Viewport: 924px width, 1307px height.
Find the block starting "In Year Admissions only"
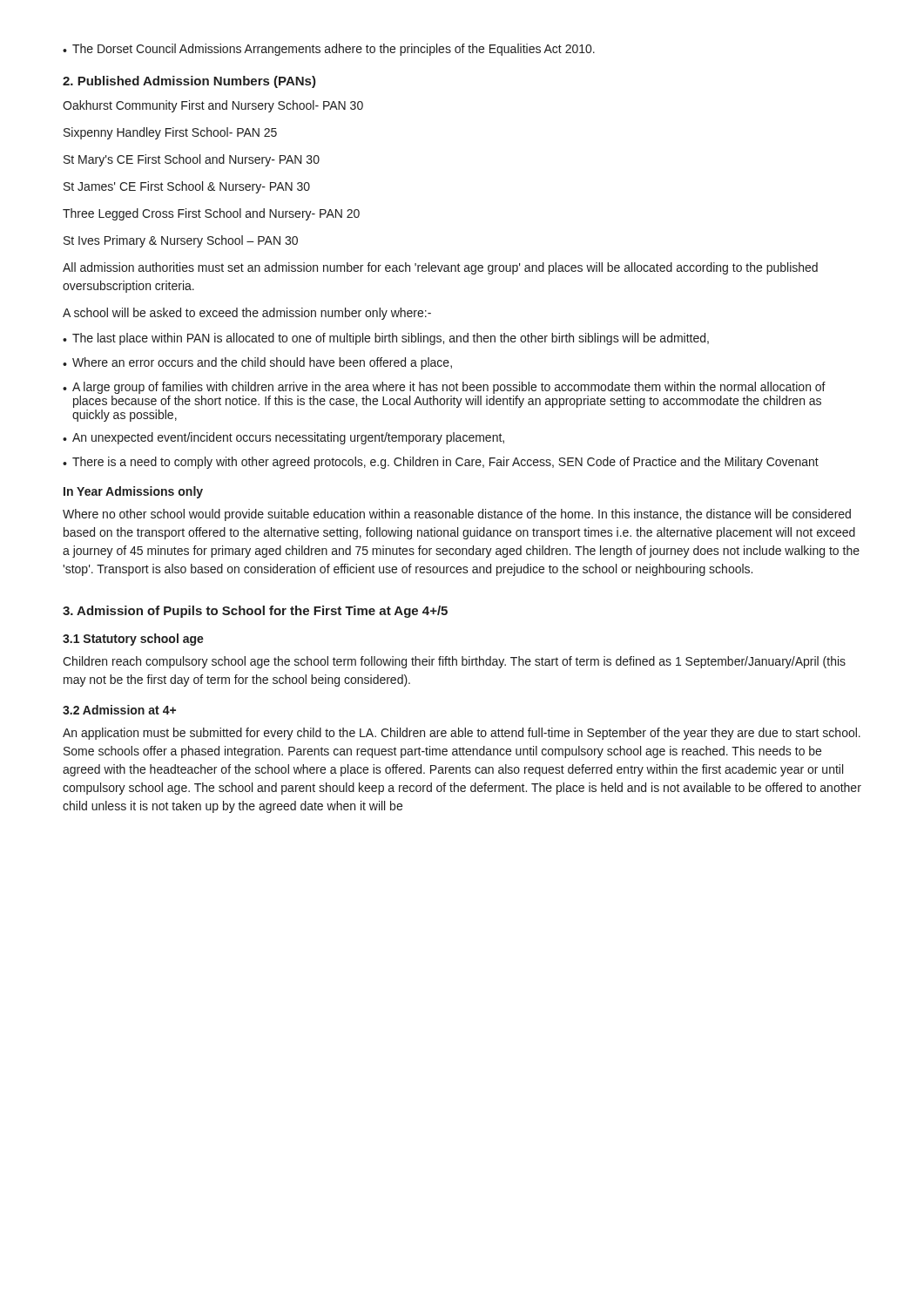tap(133, 492)
